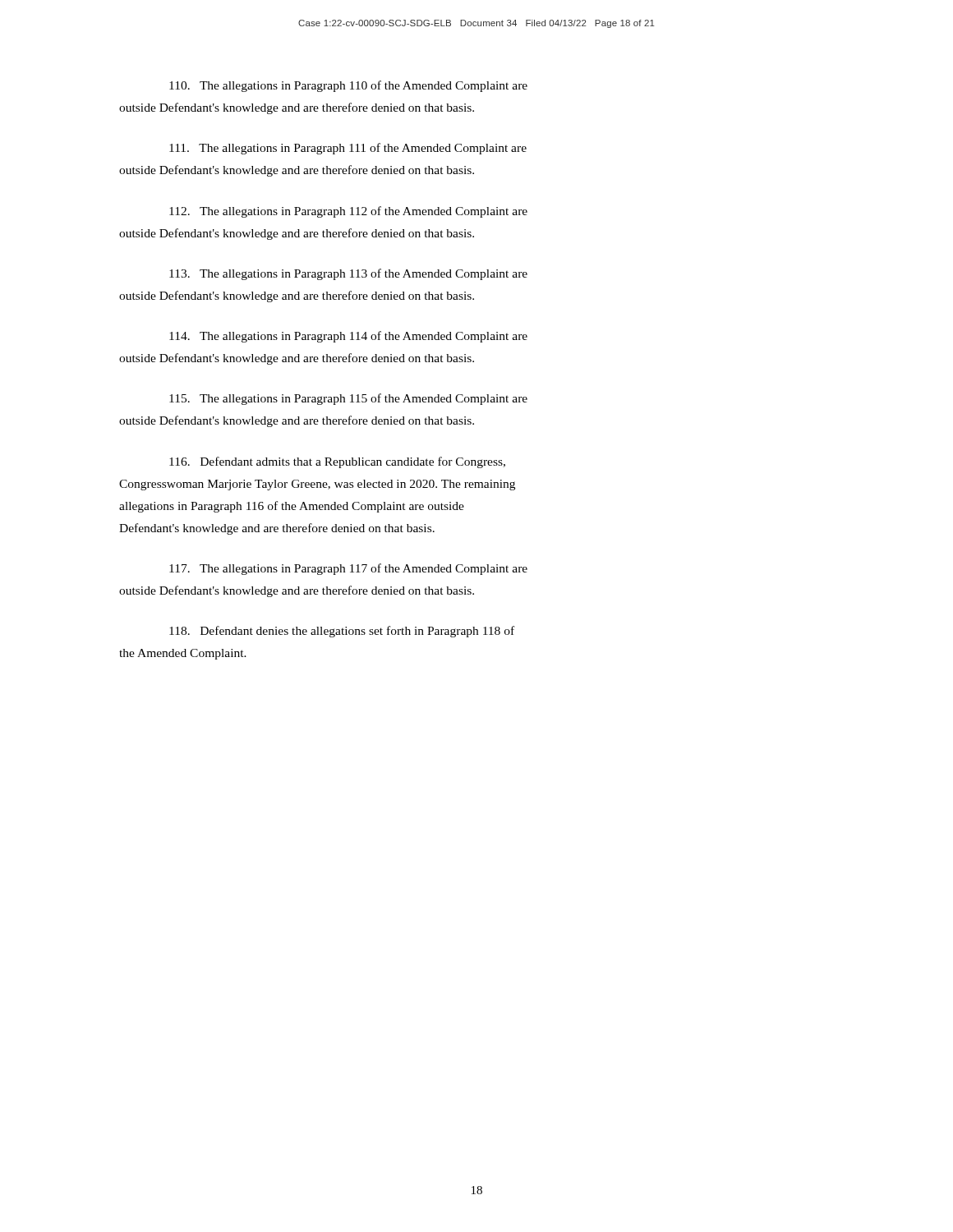
Task: Find the block on this page that starts "The allegations in Paragraph 111 of the Amended"
Action: (x=323, y=157)
